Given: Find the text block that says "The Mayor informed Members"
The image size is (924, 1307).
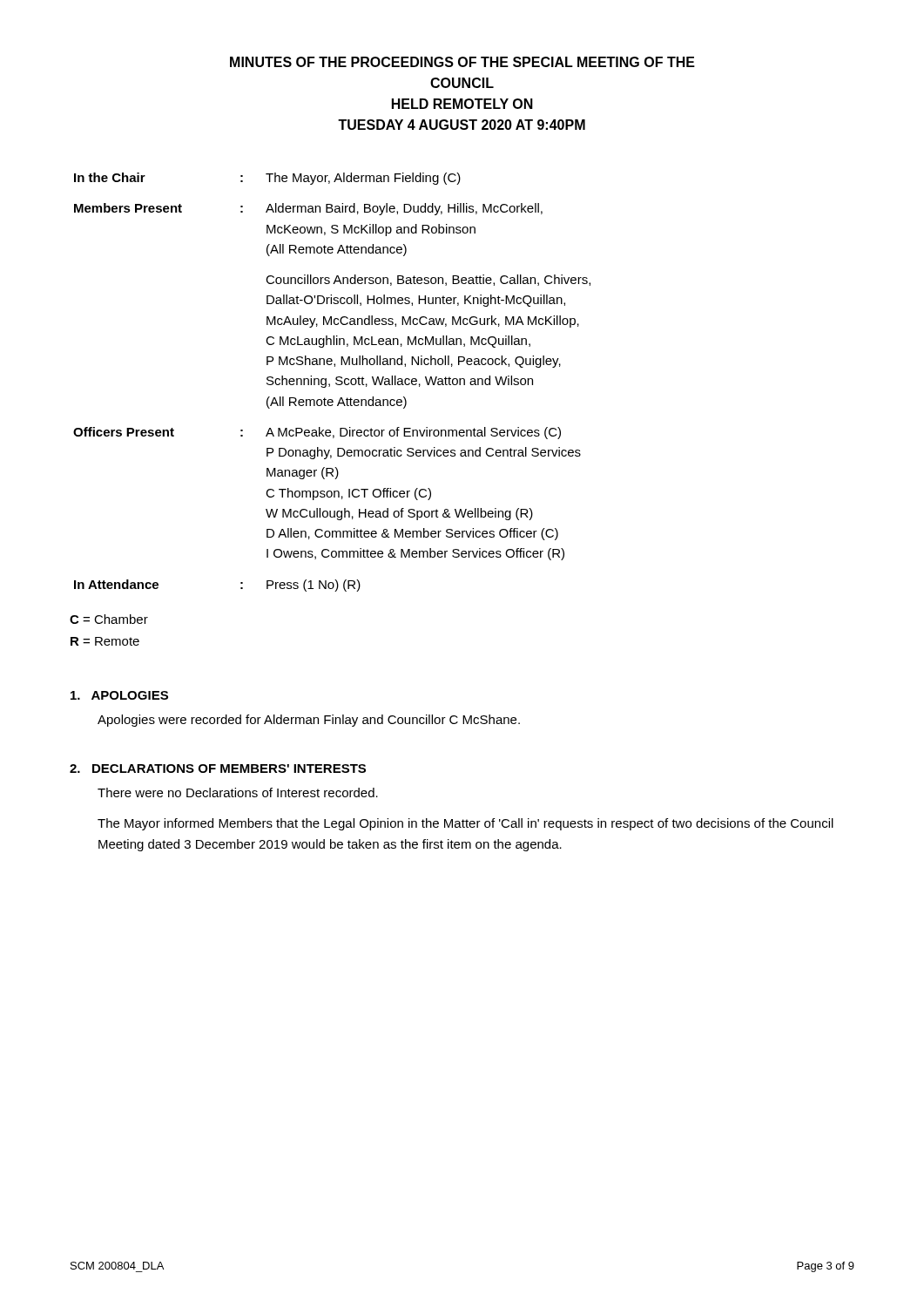Looking at the screenshot, I should pos(466,833).
